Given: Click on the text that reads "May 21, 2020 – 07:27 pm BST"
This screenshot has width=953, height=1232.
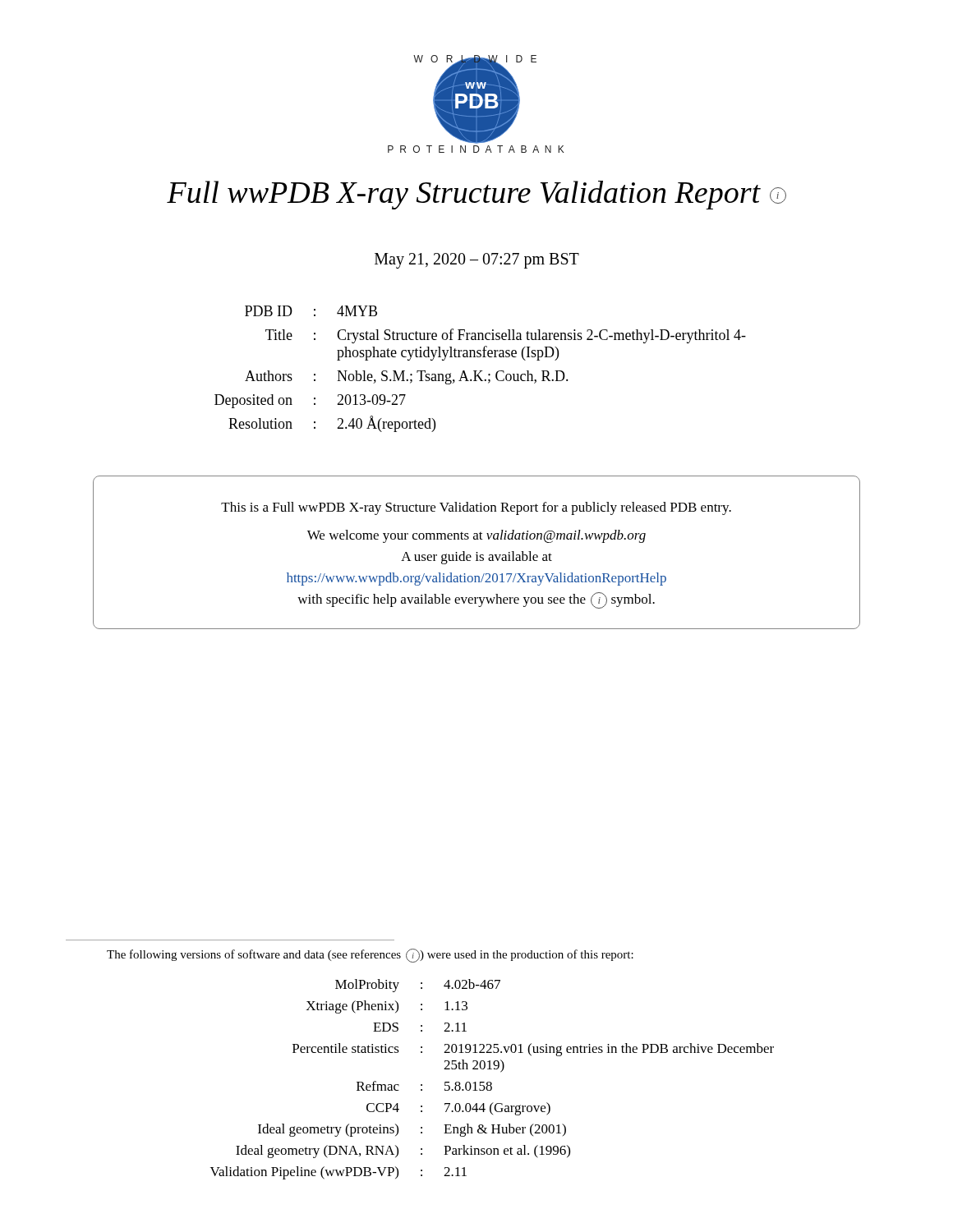Looking at the screenshot, I should [x=476, y=259].
